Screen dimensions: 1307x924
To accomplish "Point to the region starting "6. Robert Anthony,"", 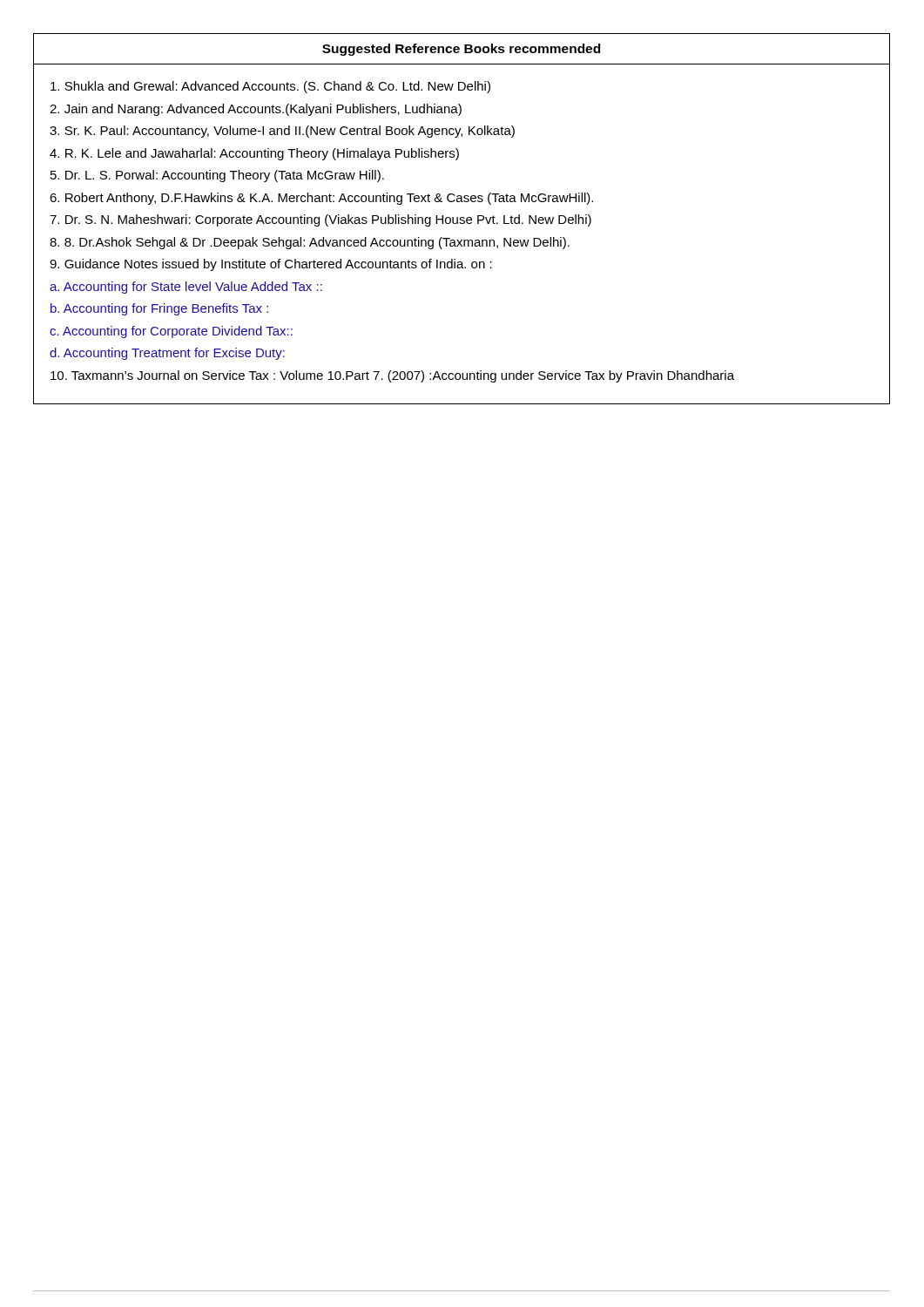I will point(322,197).
